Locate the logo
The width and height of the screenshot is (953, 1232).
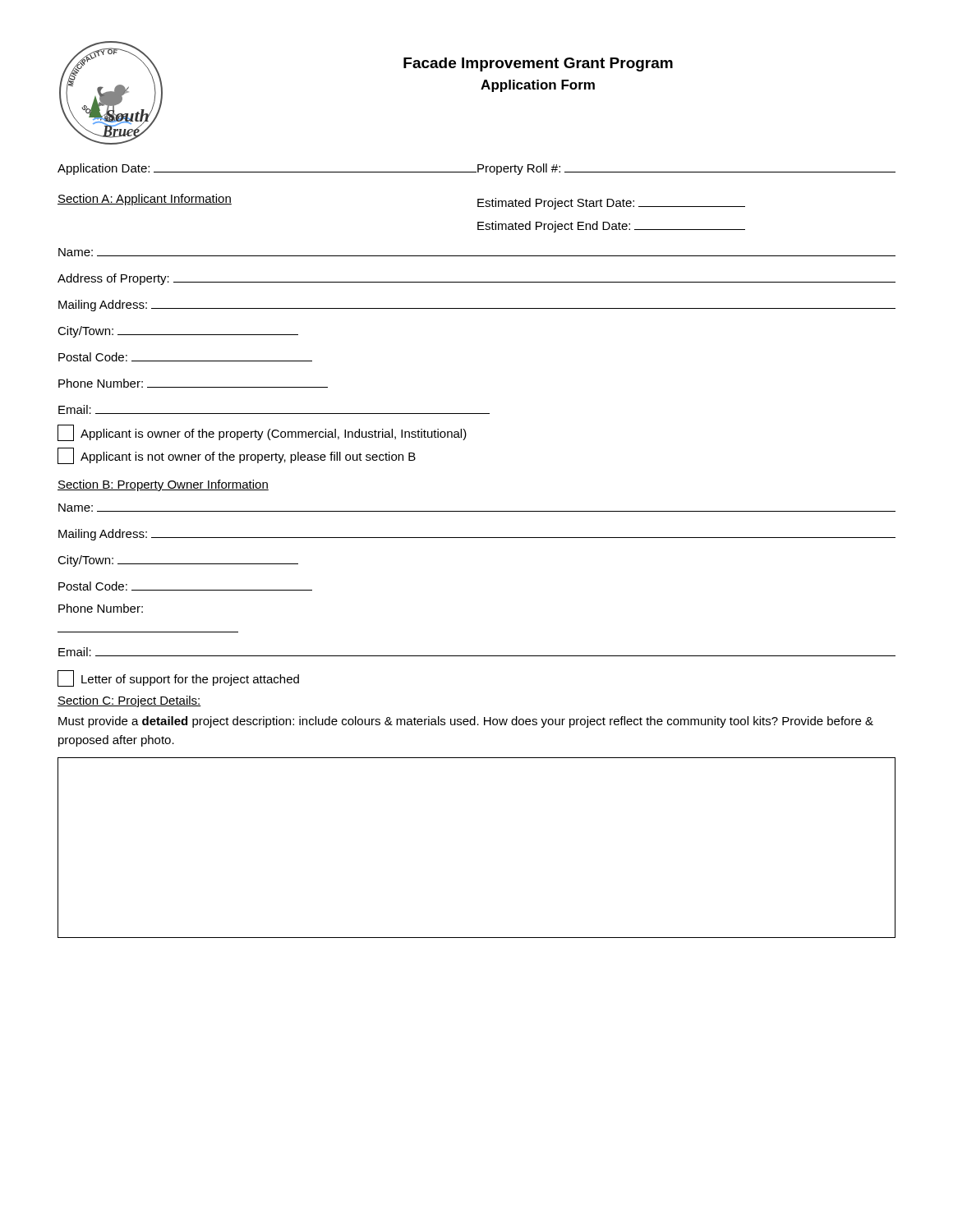(x=119, y=94)
